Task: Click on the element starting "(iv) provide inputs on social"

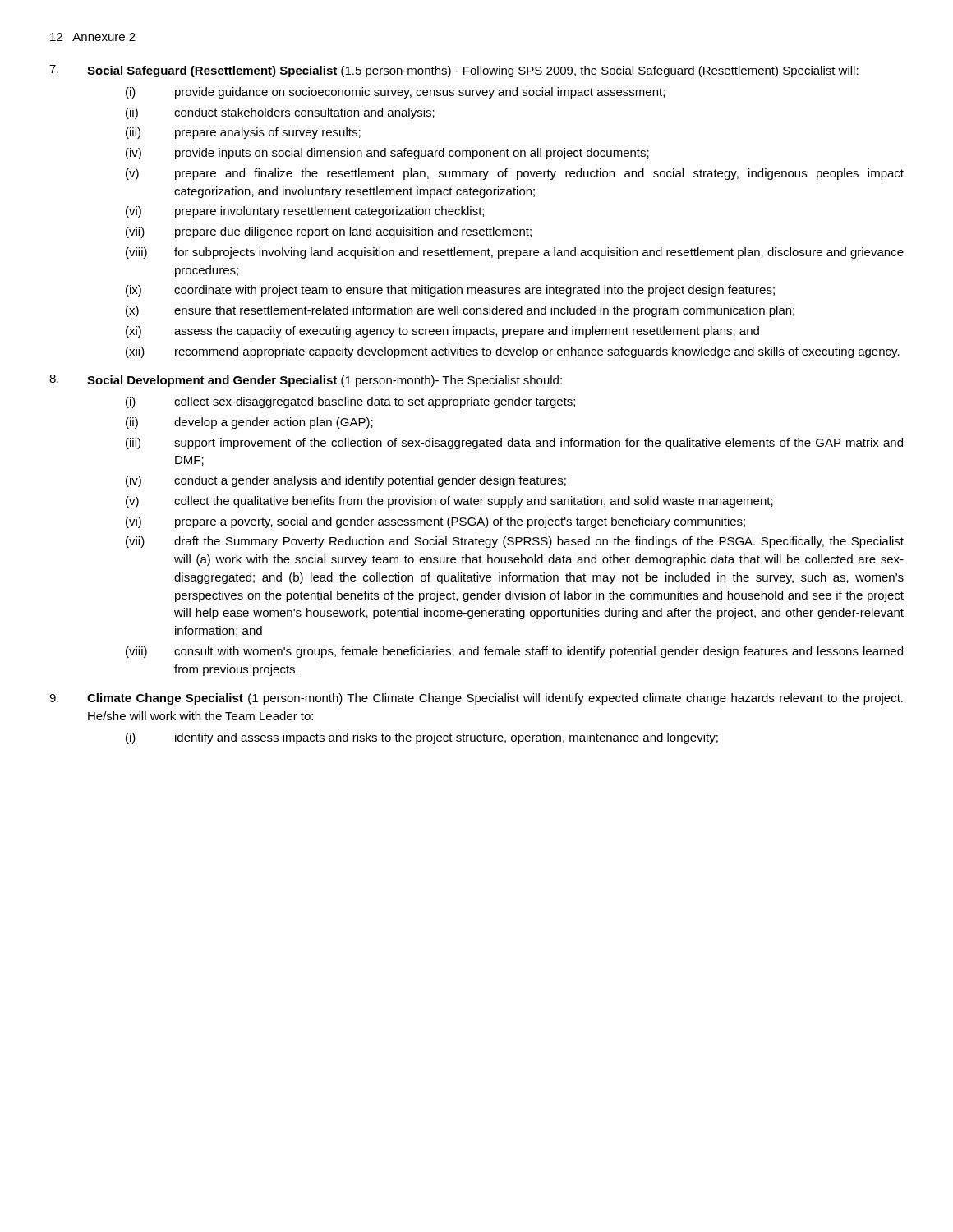Action: tap(514, 153)
